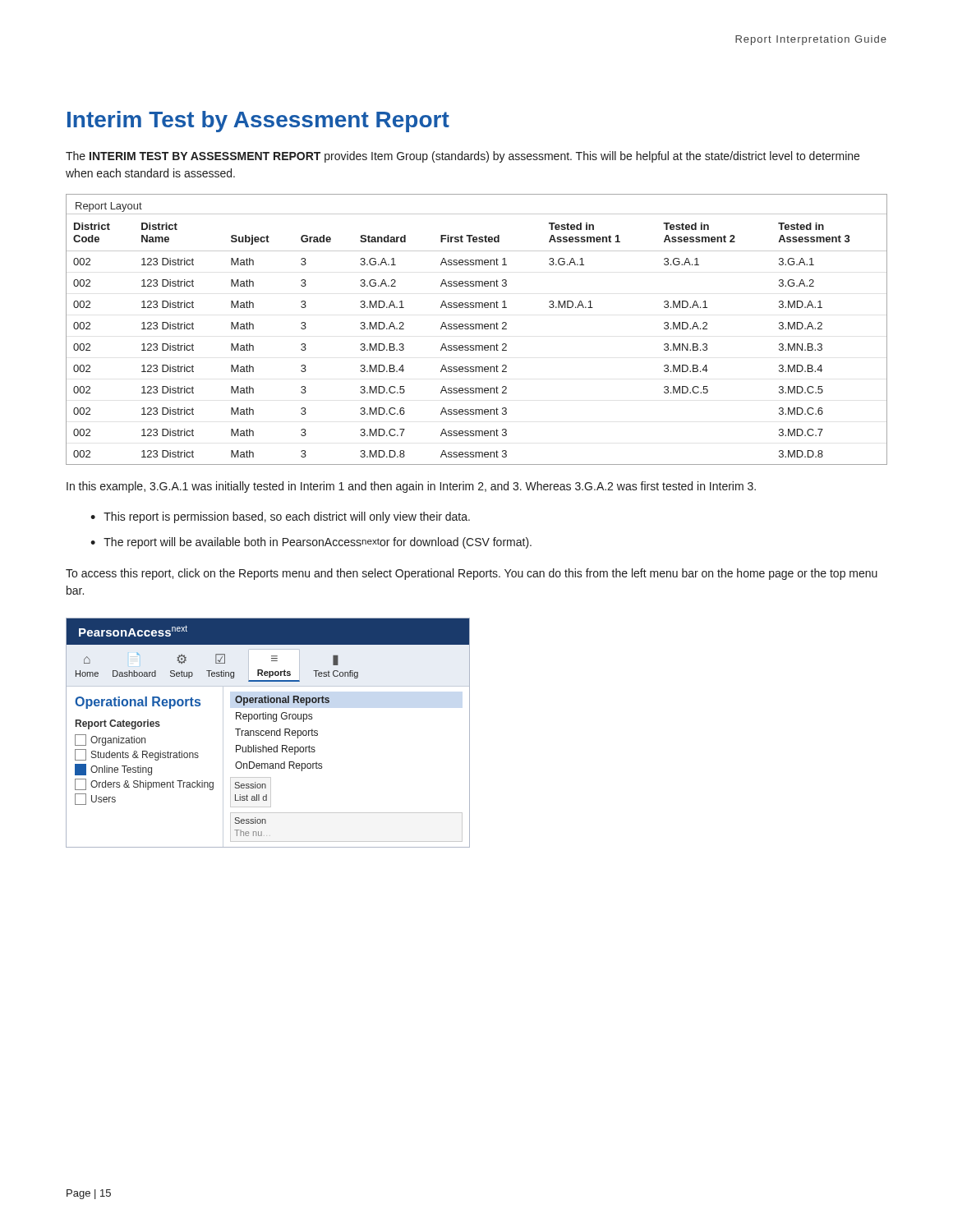Find the table that mentions "123 District"

click(476, 329)
